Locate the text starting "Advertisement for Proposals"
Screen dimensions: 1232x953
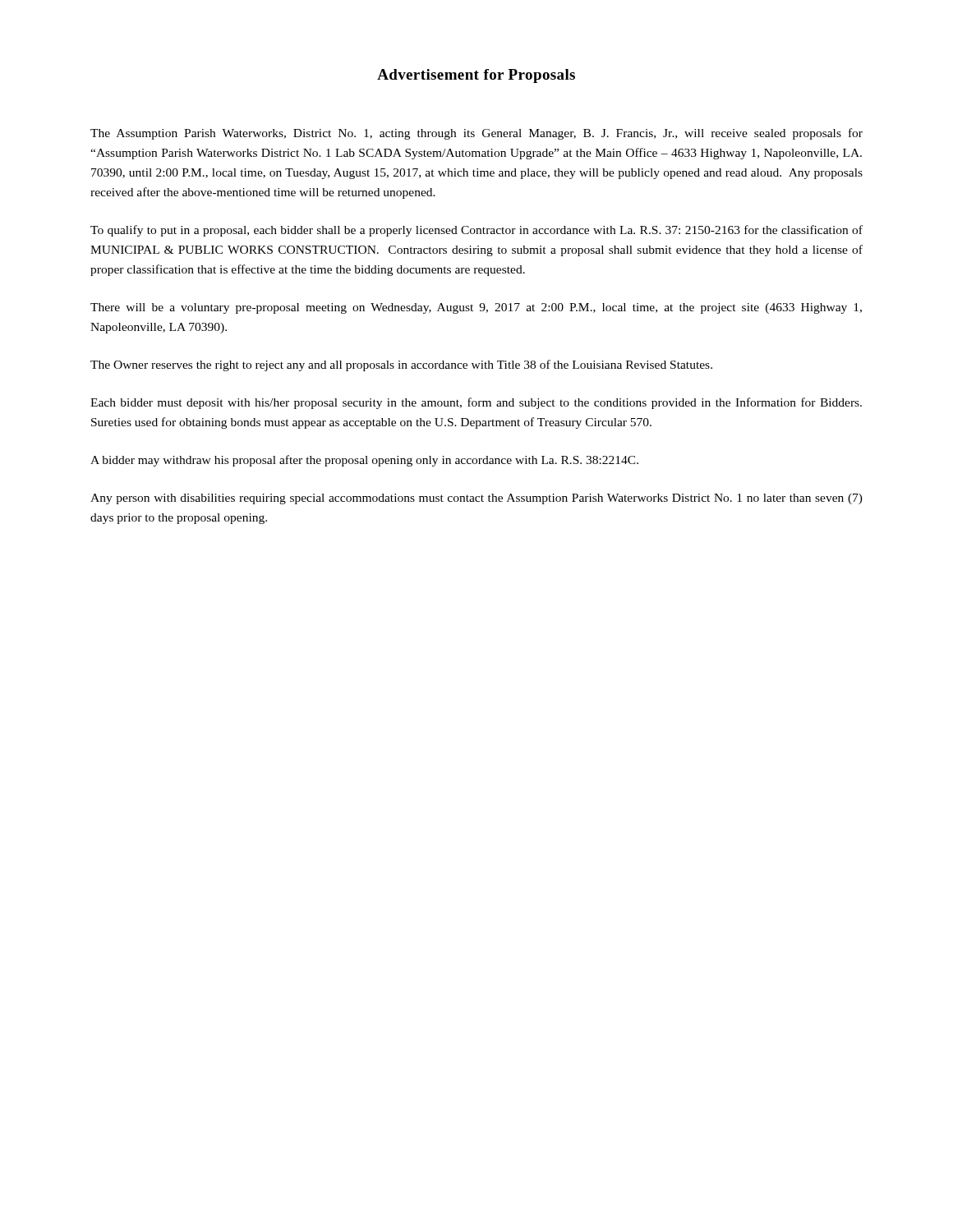[476, 75]
